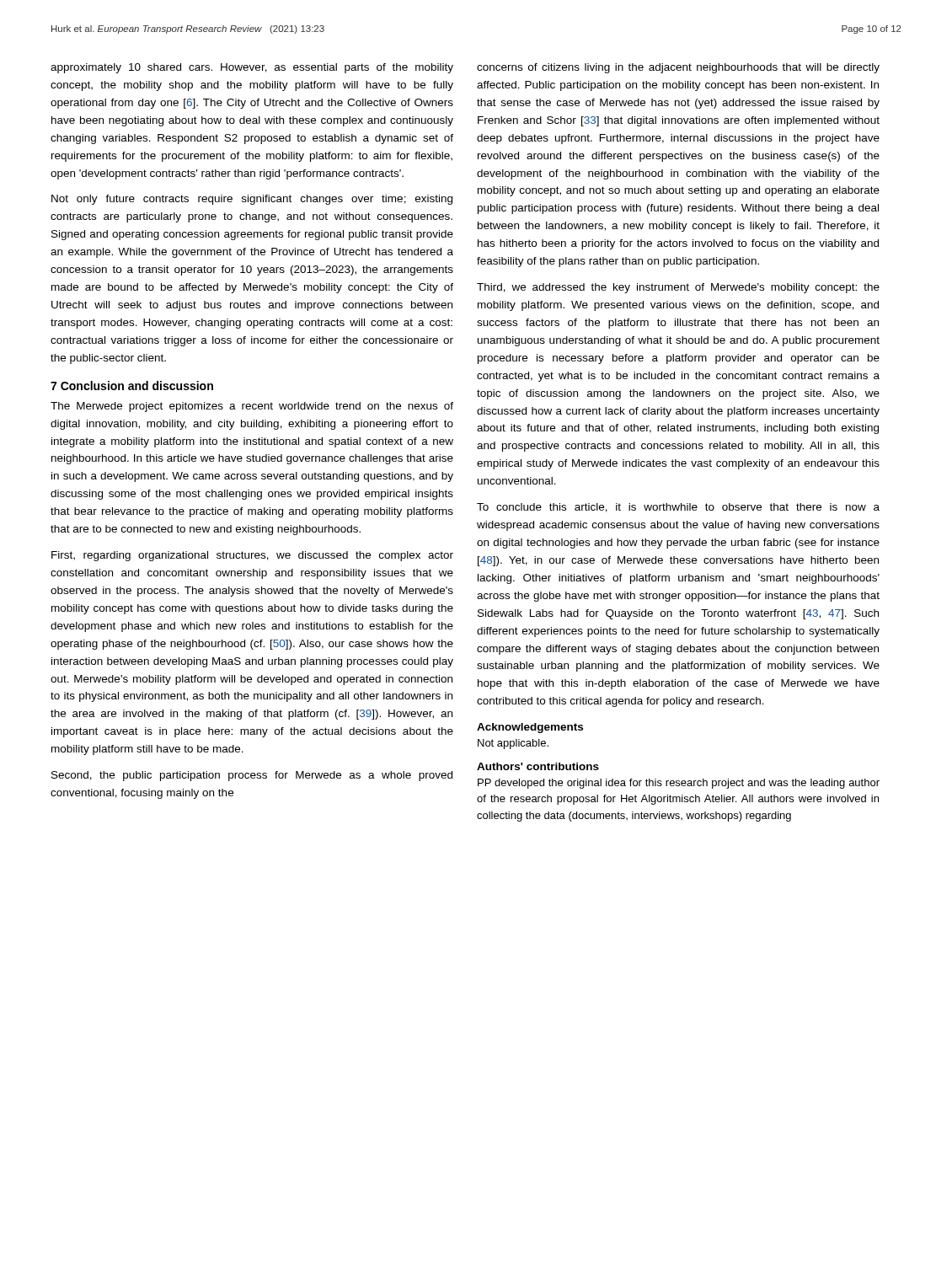
Task: Navigate to the passage starting "The Merwede project epitomizes a recent"
Action: click(252, 468)
